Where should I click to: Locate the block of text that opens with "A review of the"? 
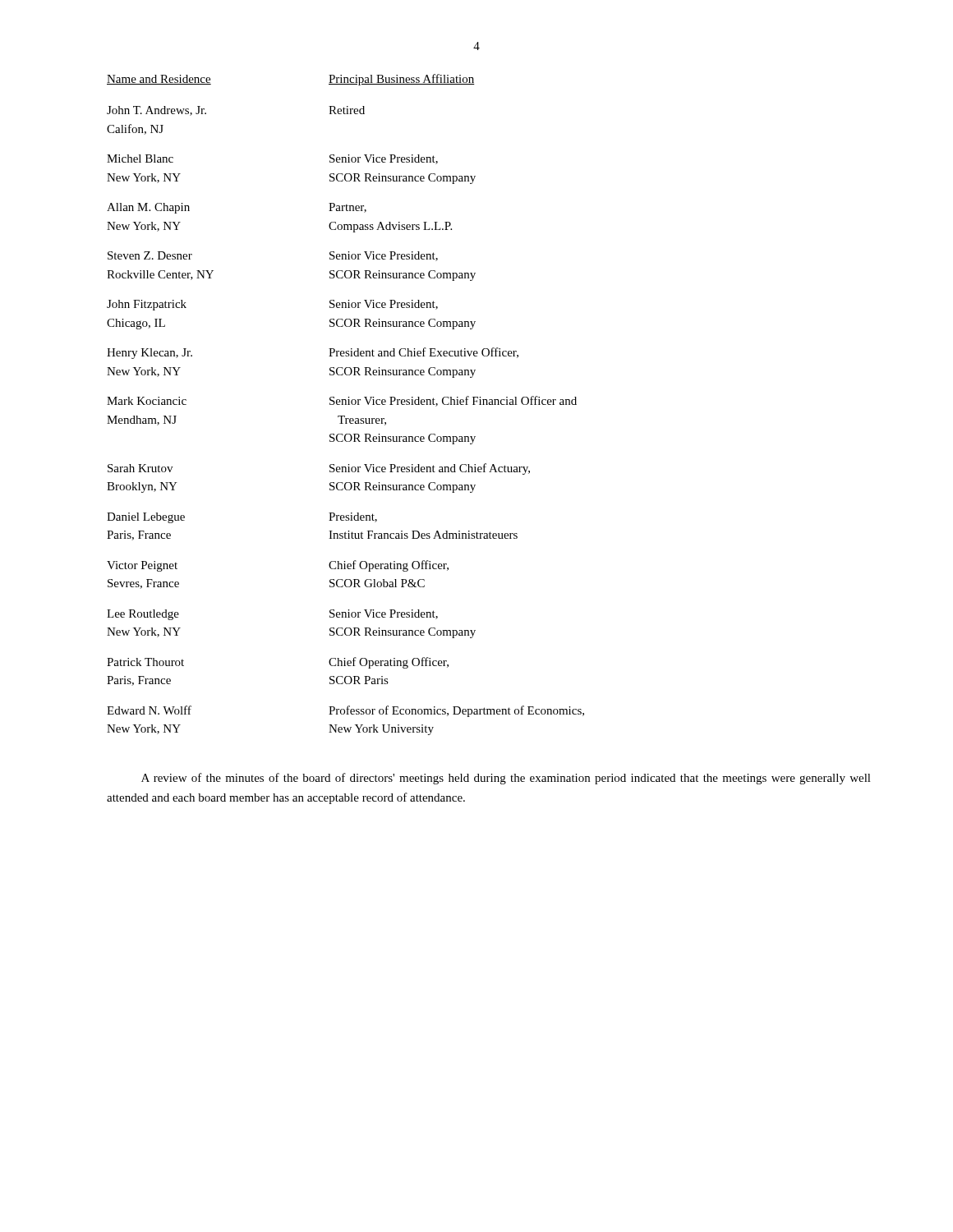[x=489, y=788]
